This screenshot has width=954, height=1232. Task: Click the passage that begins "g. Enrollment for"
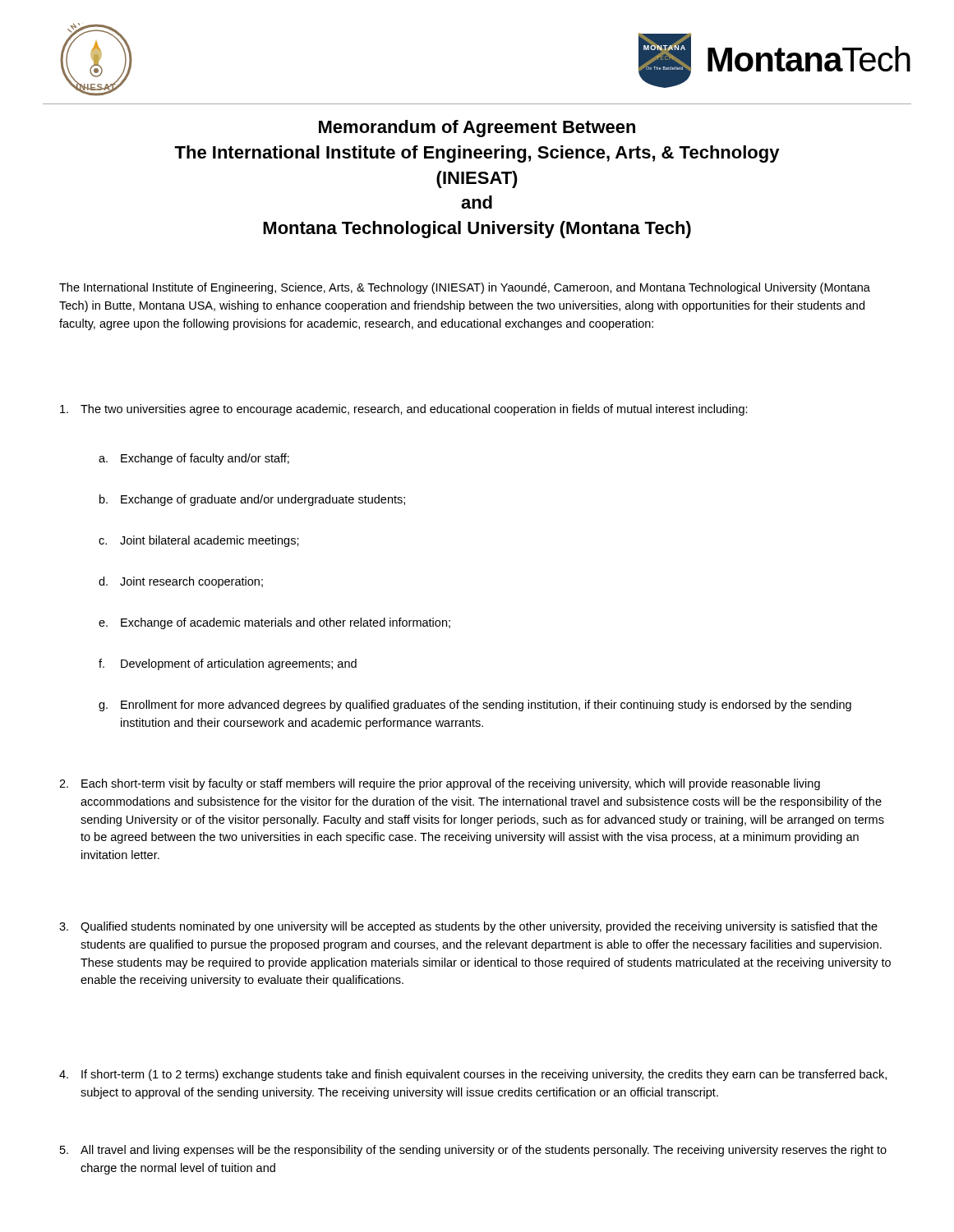pyautogui.click(x=497, y=714)
